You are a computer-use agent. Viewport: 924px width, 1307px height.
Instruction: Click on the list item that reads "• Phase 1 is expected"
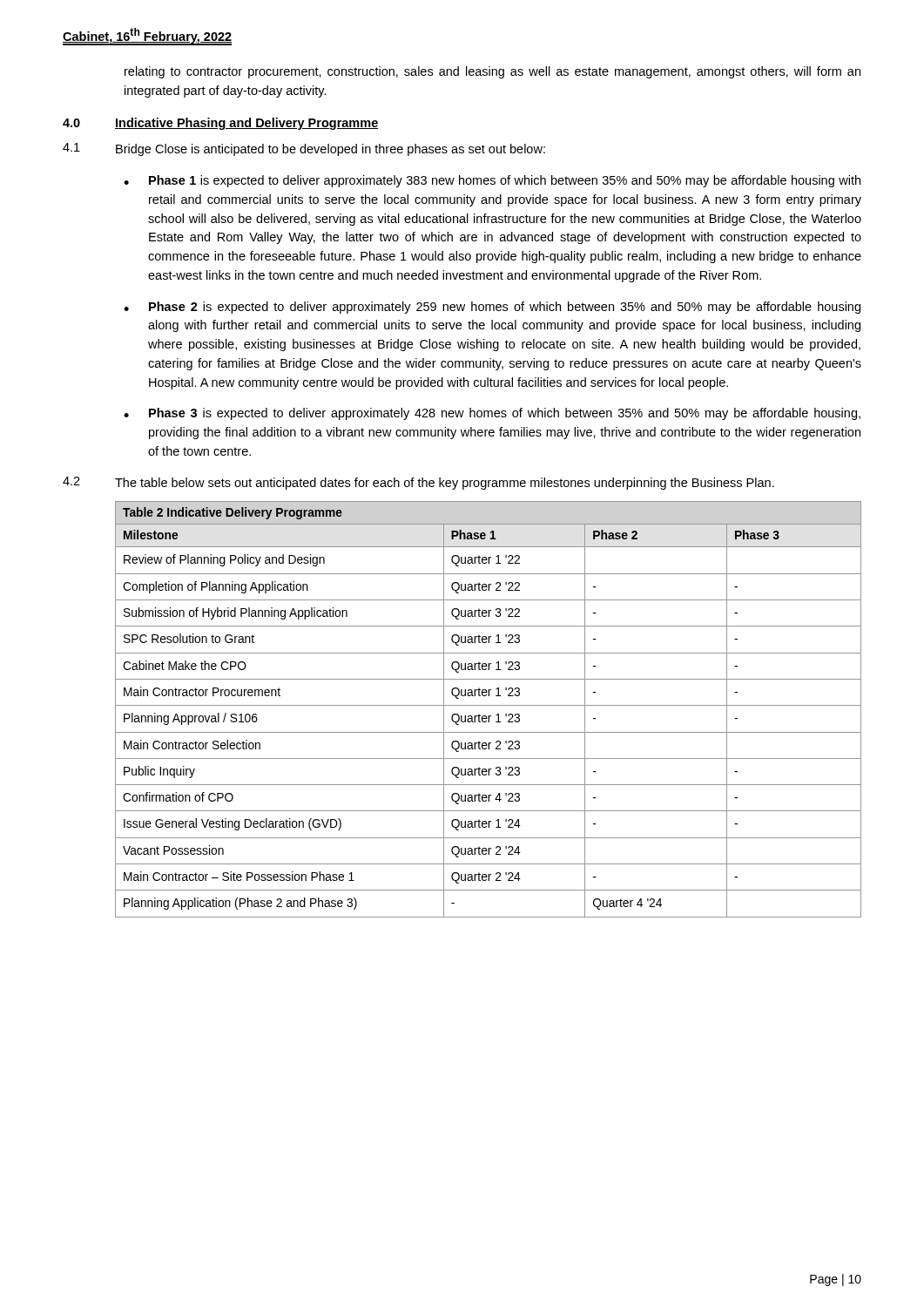[492, 229]
